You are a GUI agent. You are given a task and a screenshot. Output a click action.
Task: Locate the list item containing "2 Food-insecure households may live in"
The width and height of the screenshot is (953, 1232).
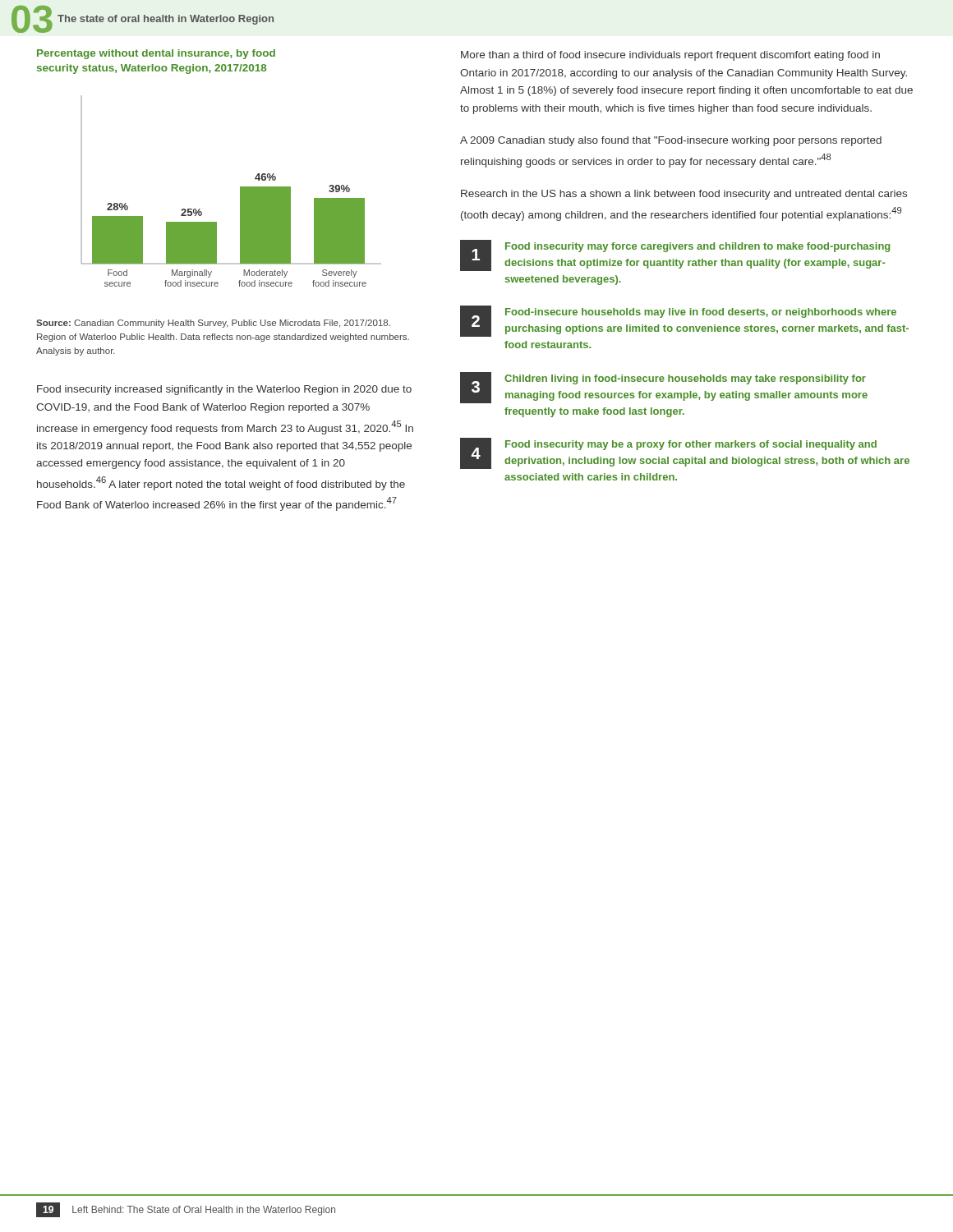pos(688,329)
